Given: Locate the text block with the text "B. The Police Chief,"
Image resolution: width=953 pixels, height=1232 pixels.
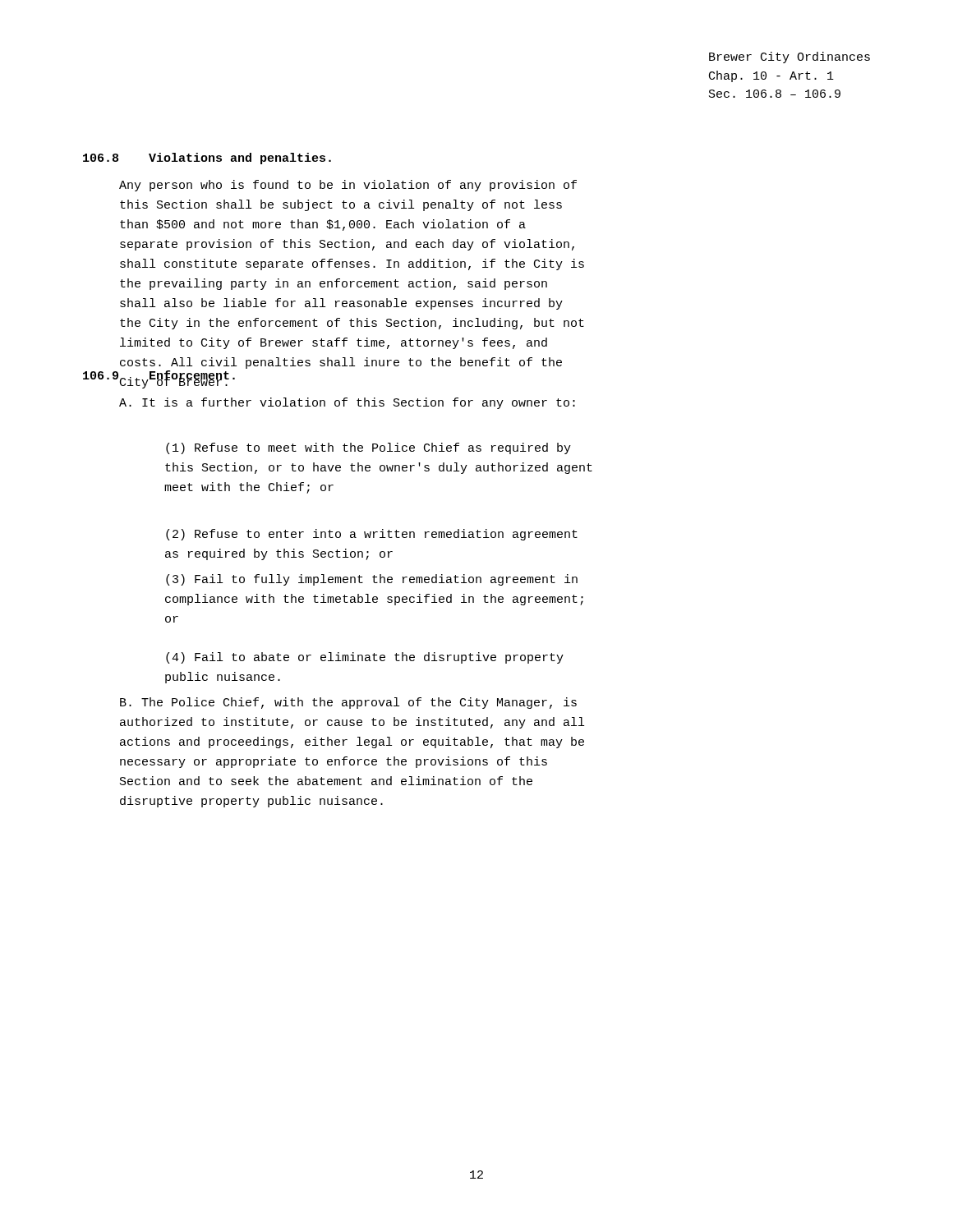Looking at the screenshot, I should click(352, 753).
